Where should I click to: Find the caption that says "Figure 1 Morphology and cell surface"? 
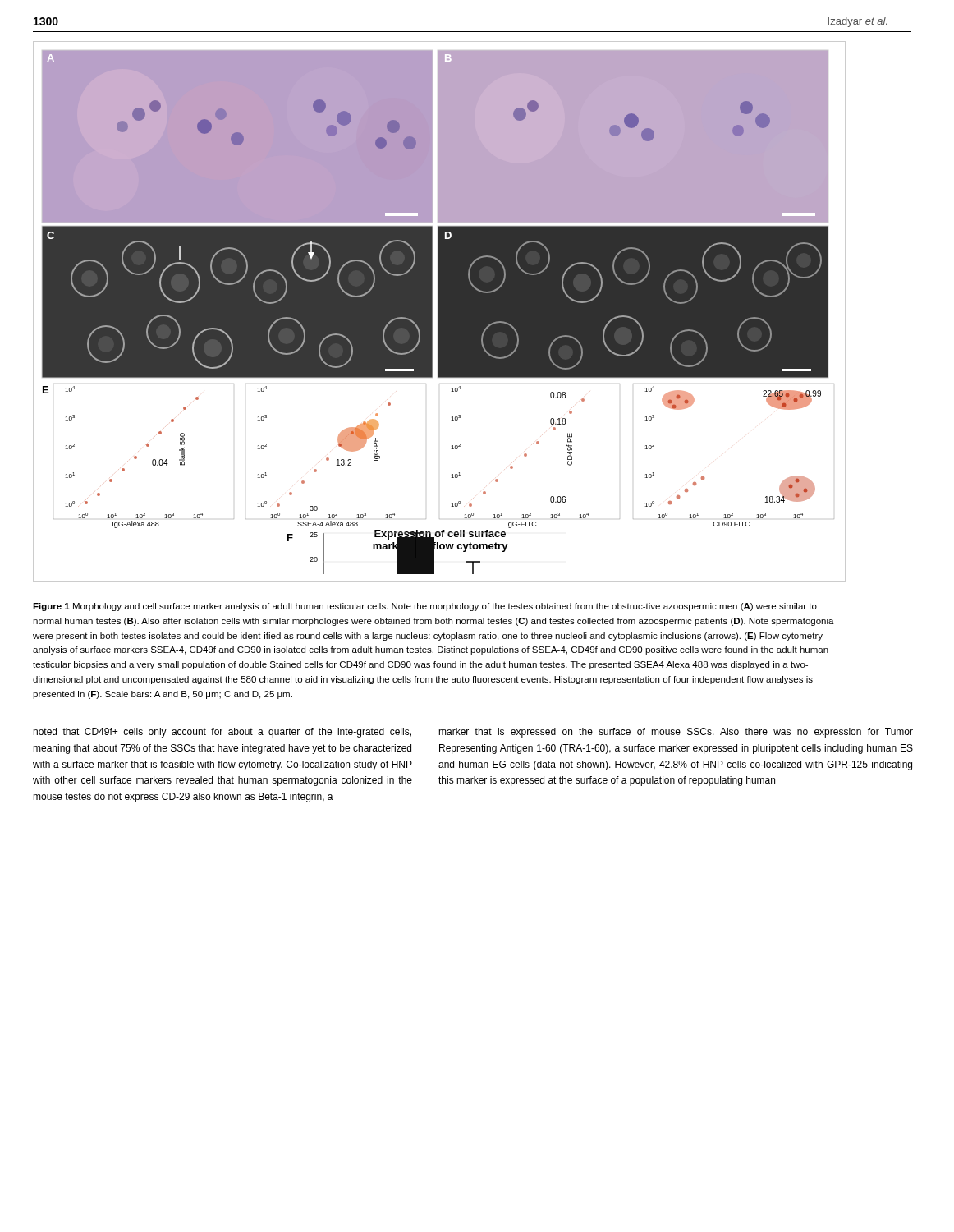[433, 650]
